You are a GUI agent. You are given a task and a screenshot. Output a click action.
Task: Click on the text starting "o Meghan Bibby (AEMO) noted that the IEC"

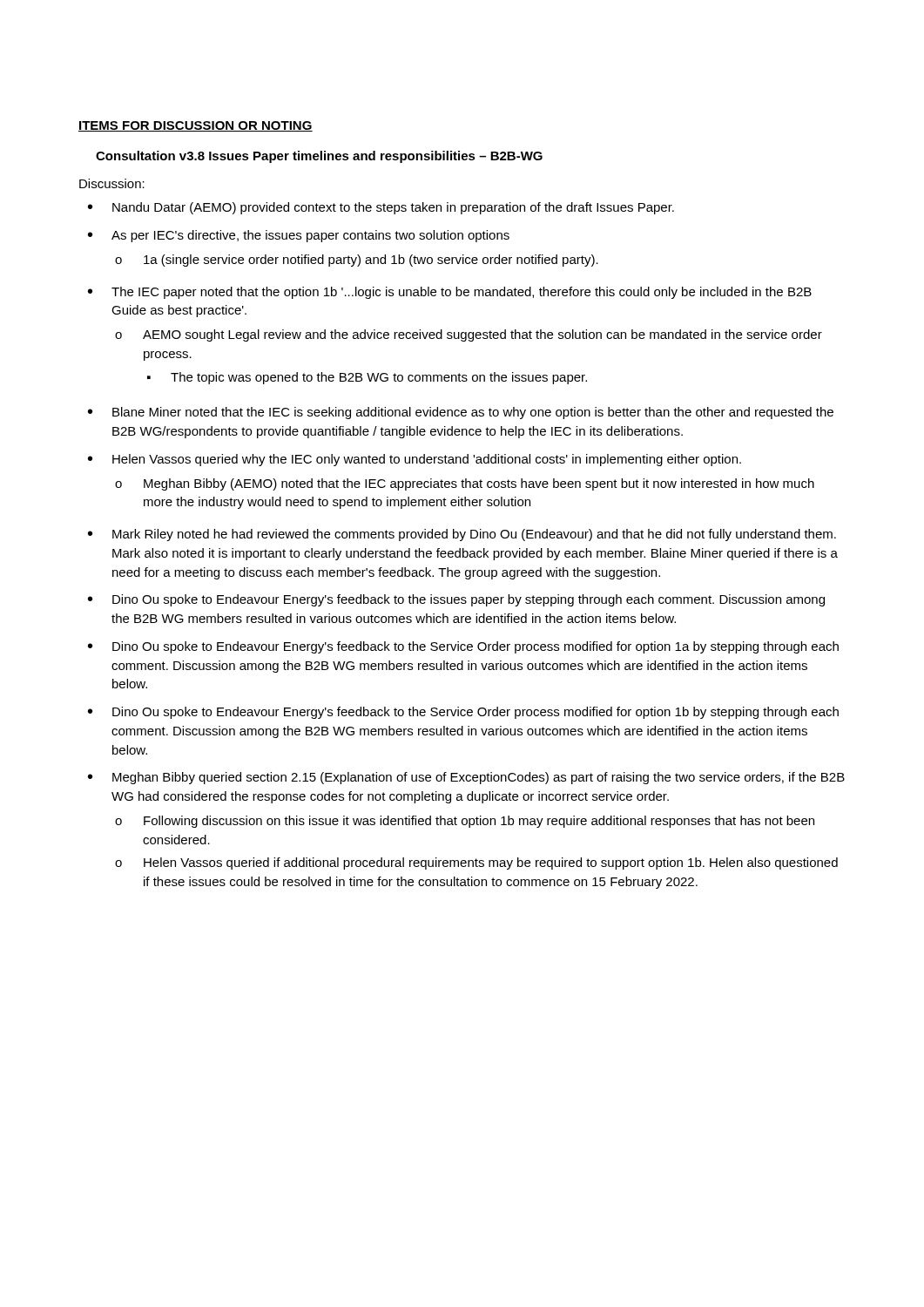click(x=479, y=492)
